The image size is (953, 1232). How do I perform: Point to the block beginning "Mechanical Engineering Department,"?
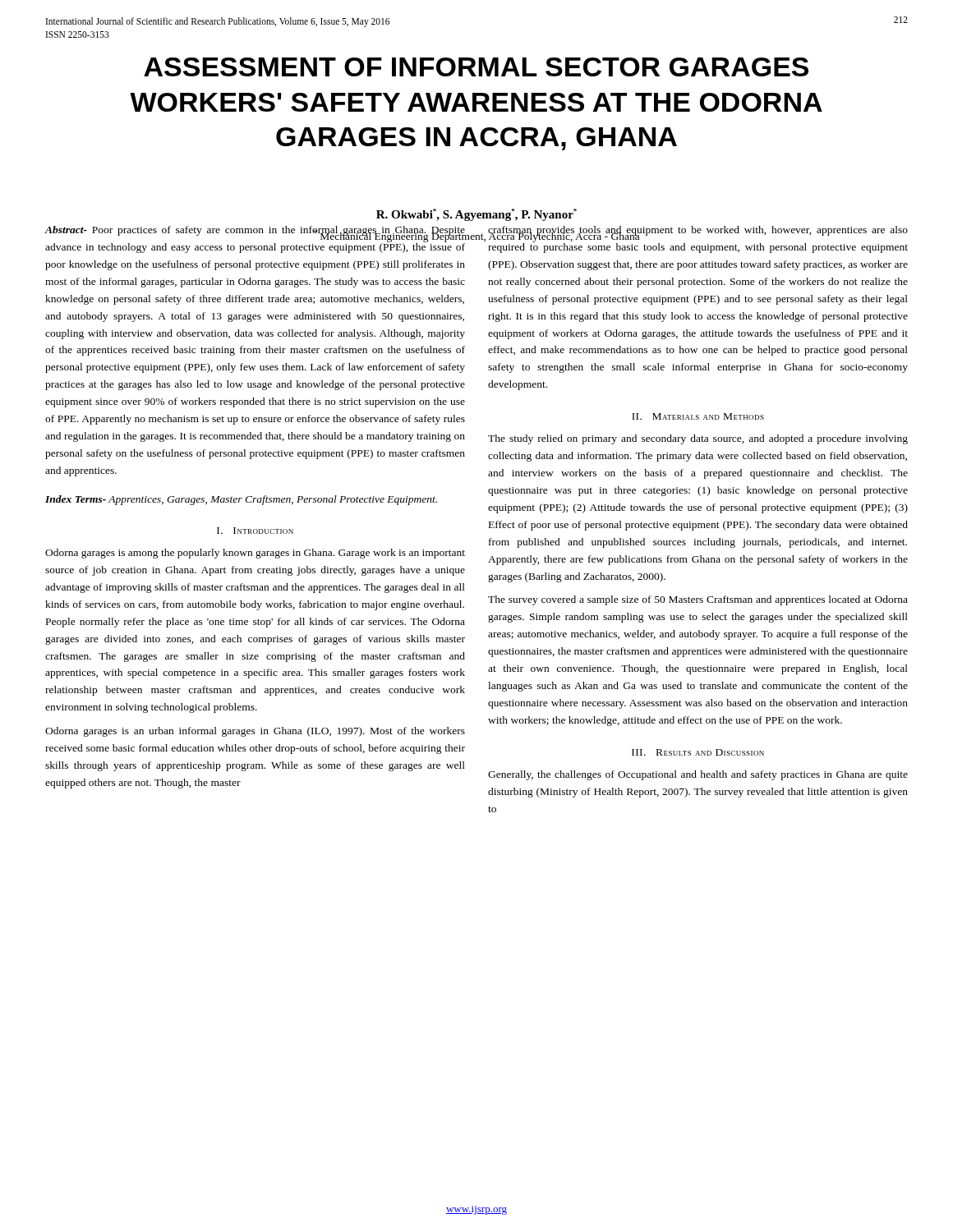476,235
